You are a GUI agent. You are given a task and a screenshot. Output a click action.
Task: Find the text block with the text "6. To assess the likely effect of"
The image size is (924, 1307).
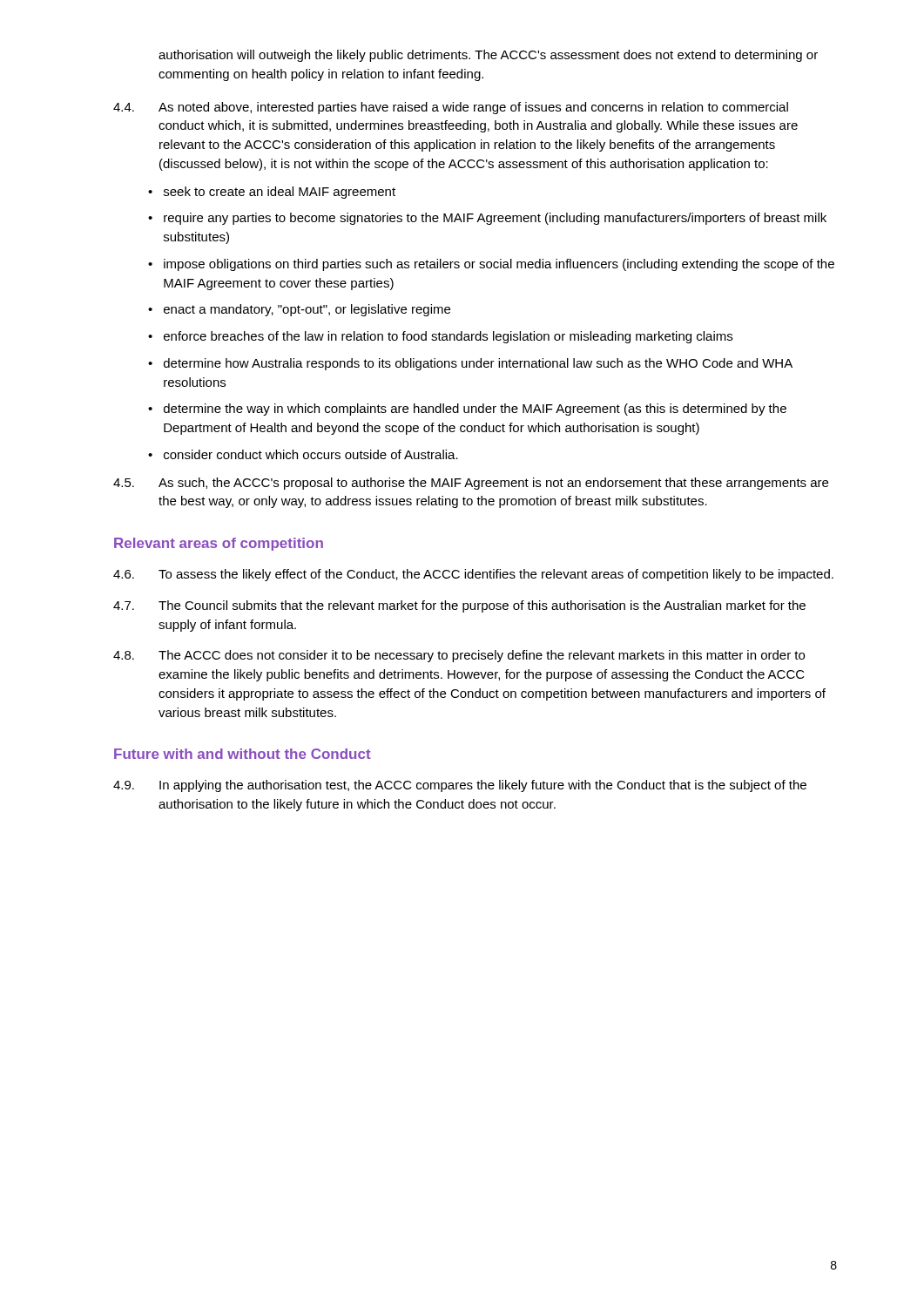[475, 574]
